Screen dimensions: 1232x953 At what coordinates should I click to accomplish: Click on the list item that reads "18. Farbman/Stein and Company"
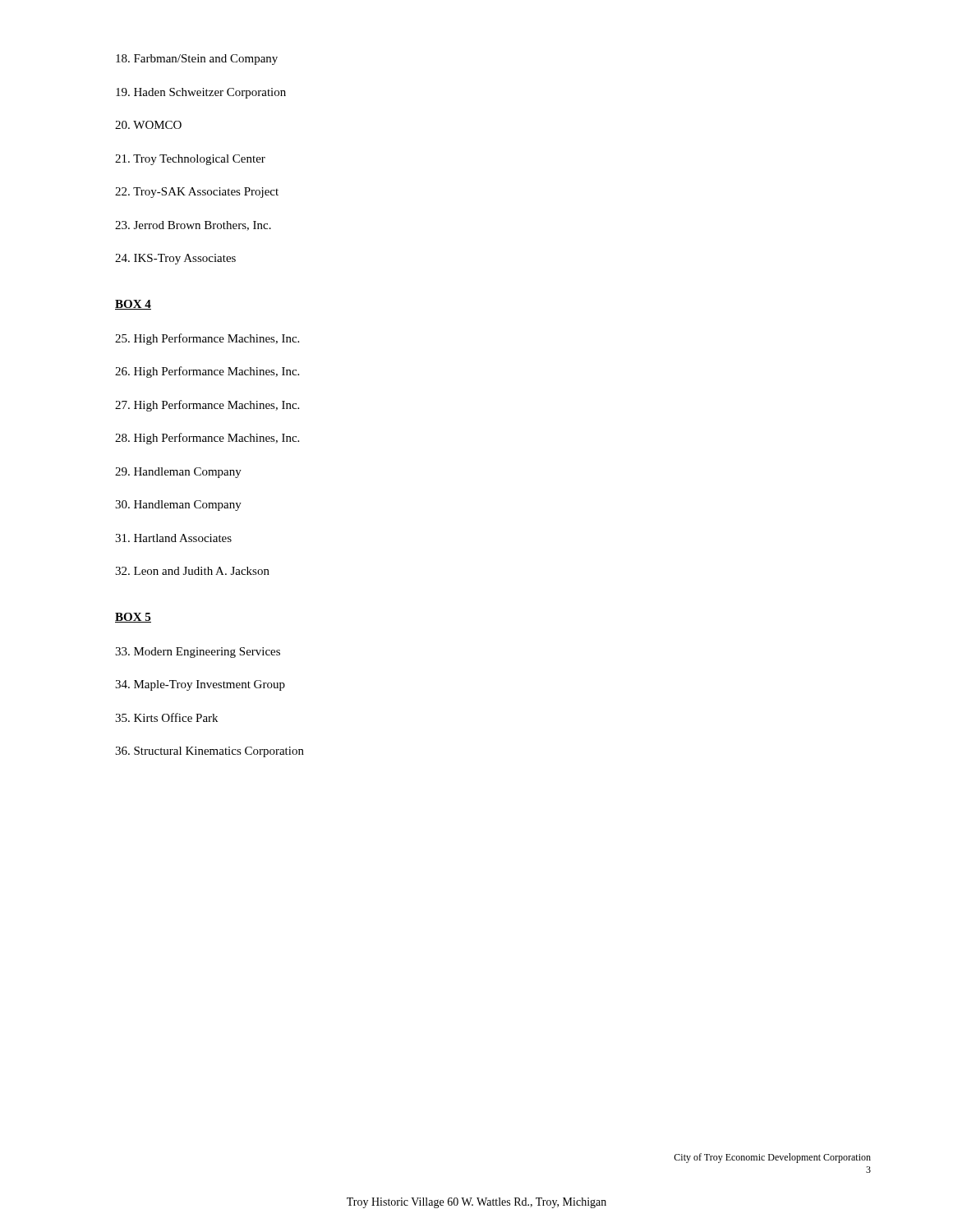196,58
